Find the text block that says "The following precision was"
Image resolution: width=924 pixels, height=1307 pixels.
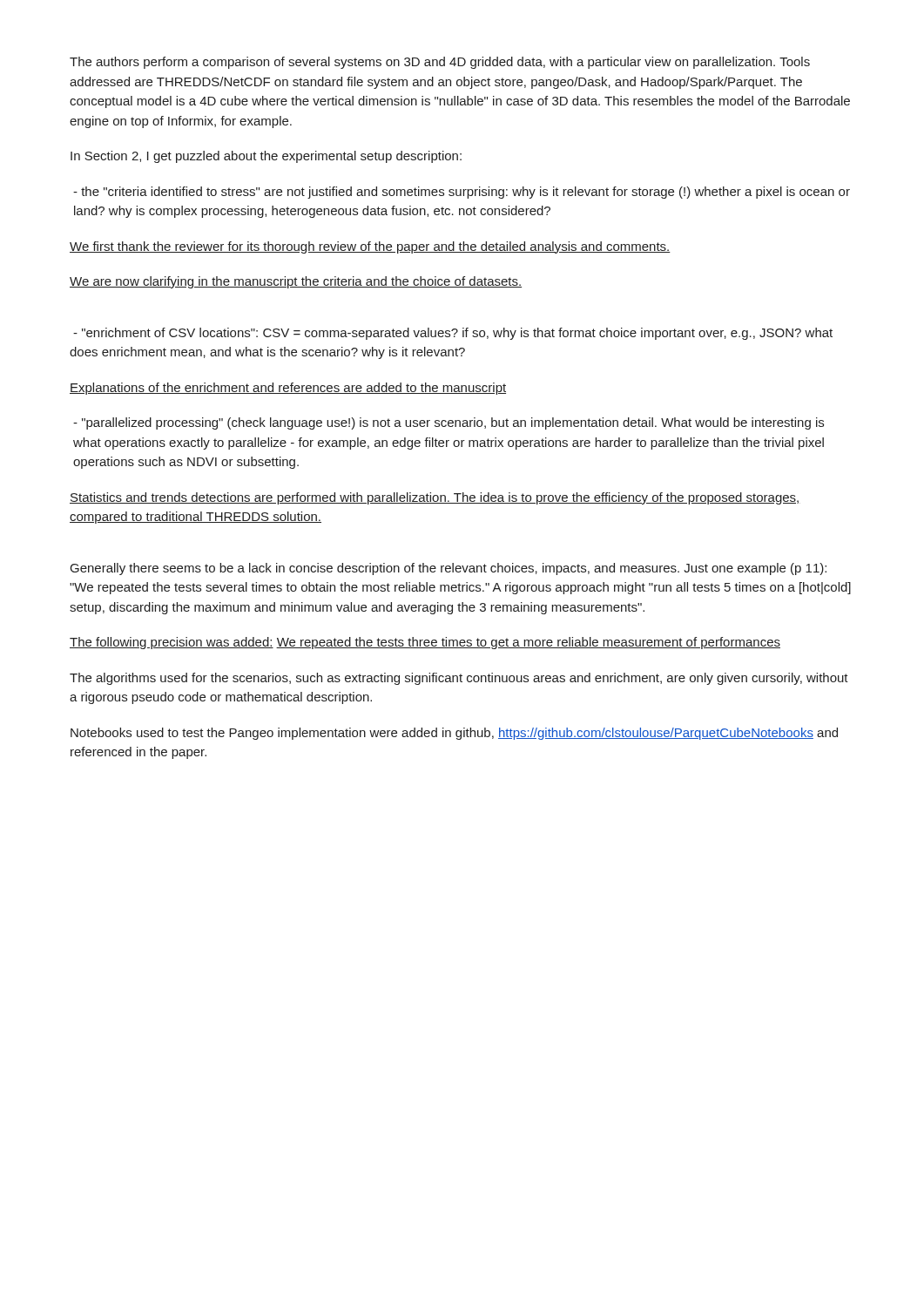coord(425,642)
